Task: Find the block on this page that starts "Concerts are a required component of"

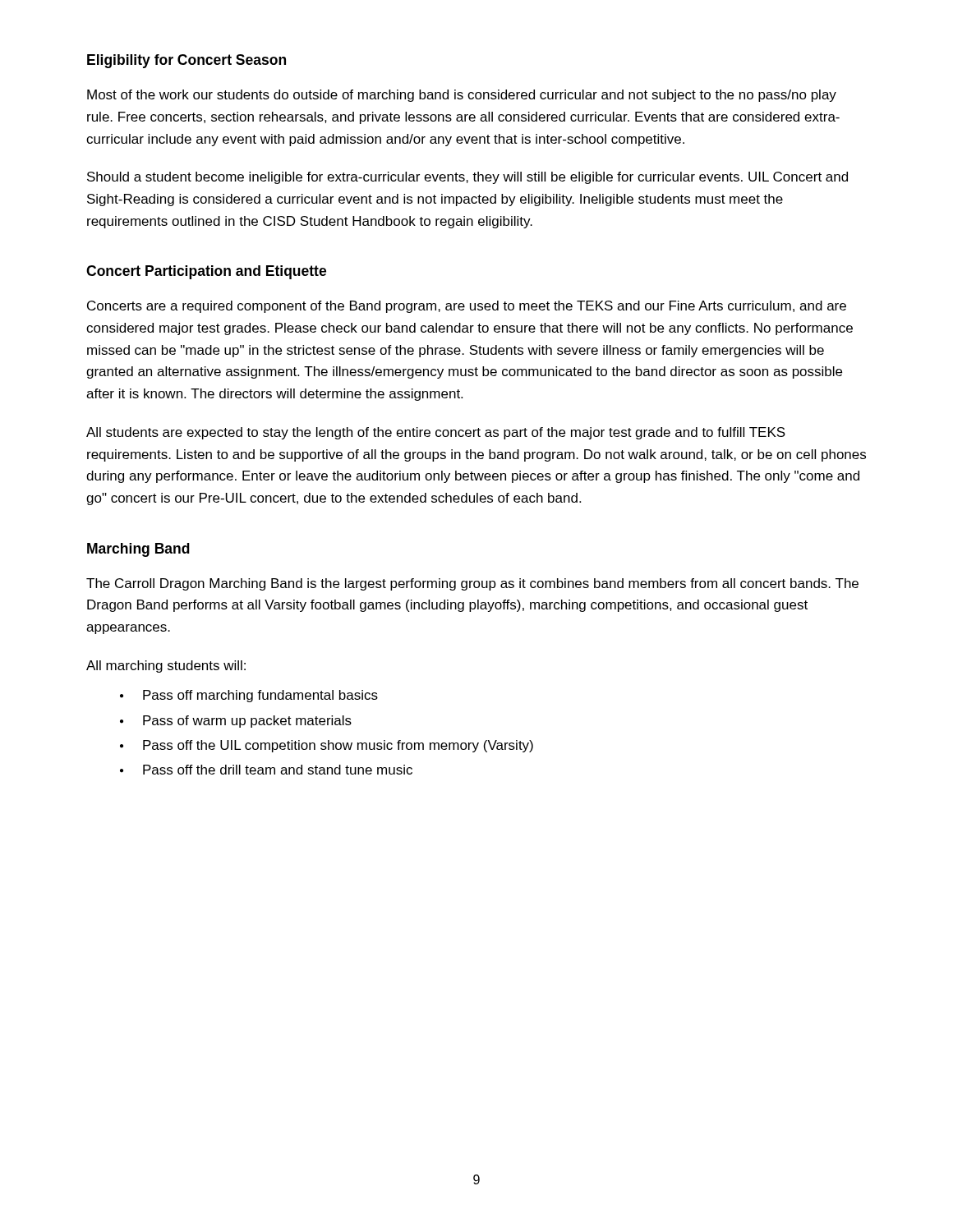Action: 470,350
